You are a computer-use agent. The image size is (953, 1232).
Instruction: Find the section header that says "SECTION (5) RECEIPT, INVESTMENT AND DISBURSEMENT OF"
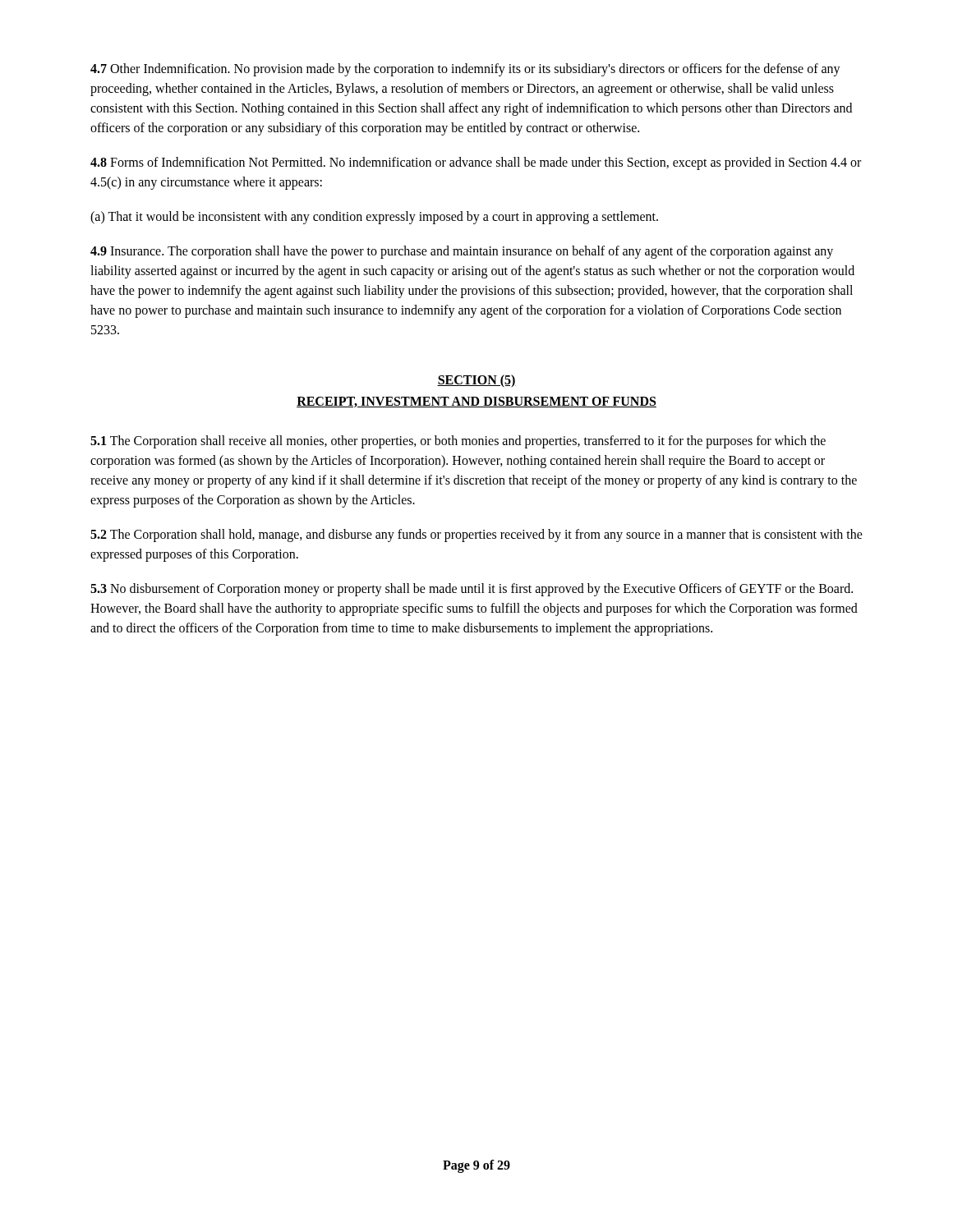click(476, 390)
